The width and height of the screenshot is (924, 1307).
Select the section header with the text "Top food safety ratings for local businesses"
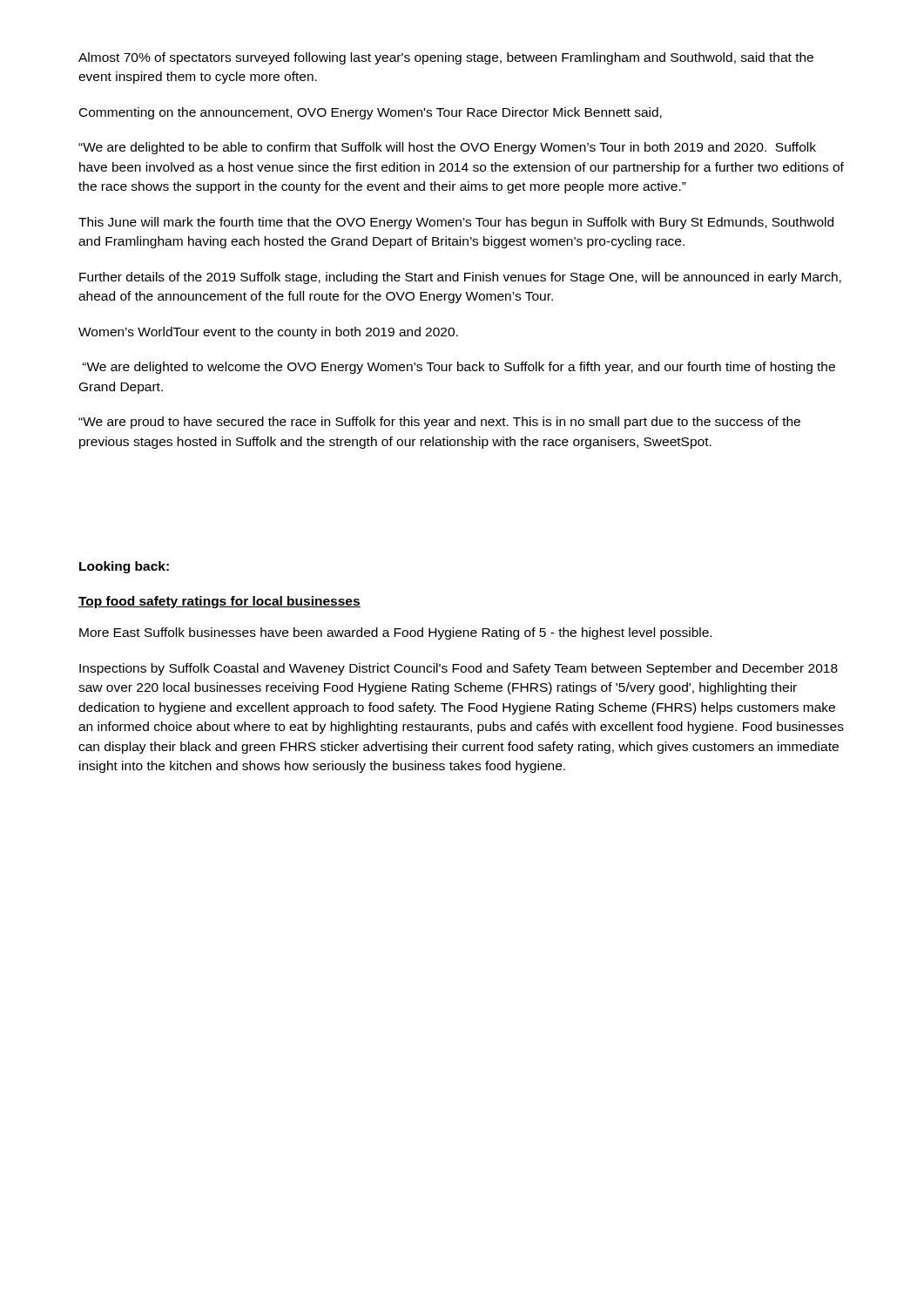coord(219,601)
